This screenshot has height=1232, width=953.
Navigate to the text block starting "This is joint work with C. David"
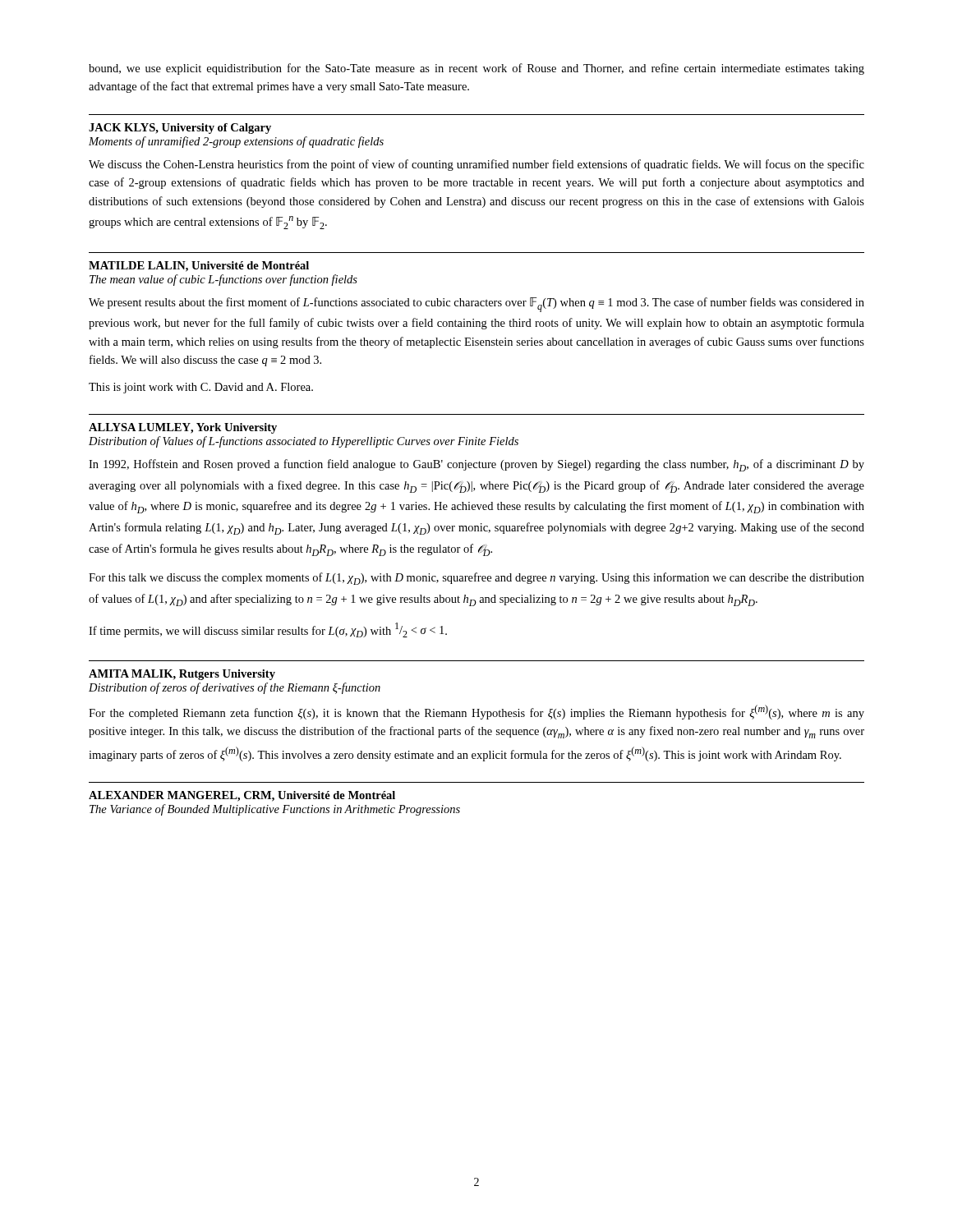pyautogui.click(x=201, y=387)
